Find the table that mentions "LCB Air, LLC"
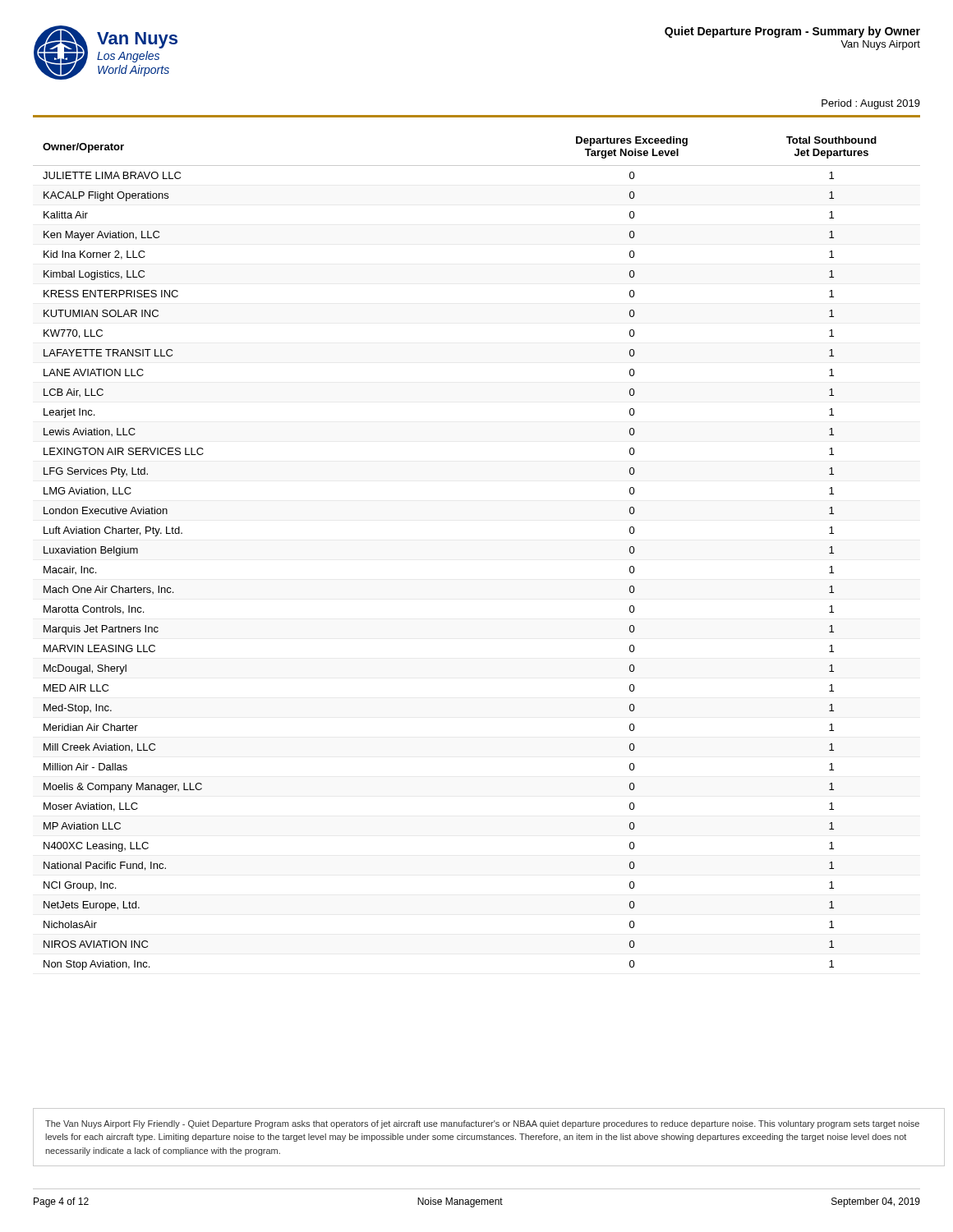Screen dimensions: 1232x953 click(476, 551)
